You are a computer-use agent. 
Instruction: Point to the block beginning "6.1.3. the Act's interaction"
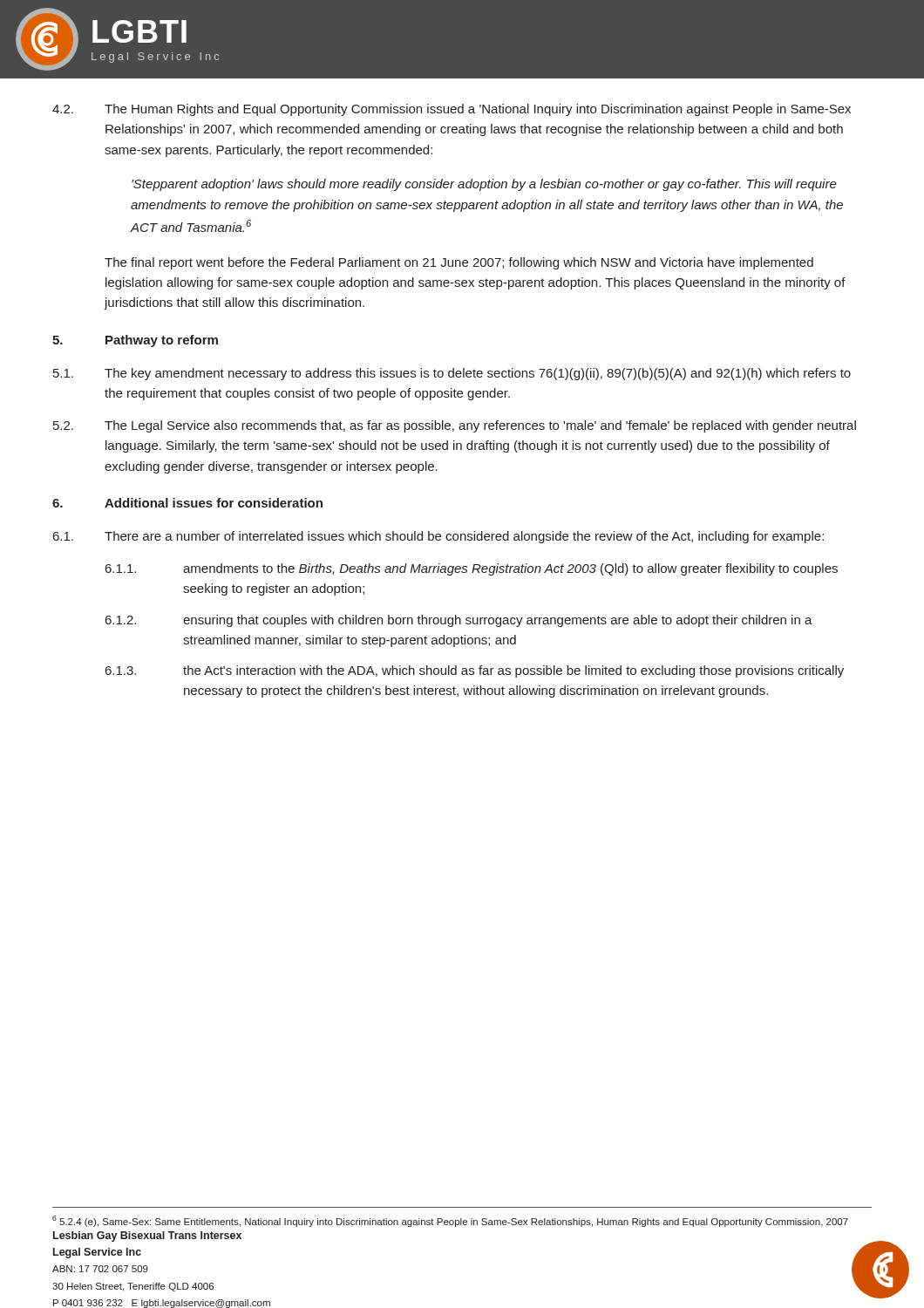(x=488, y=680)
